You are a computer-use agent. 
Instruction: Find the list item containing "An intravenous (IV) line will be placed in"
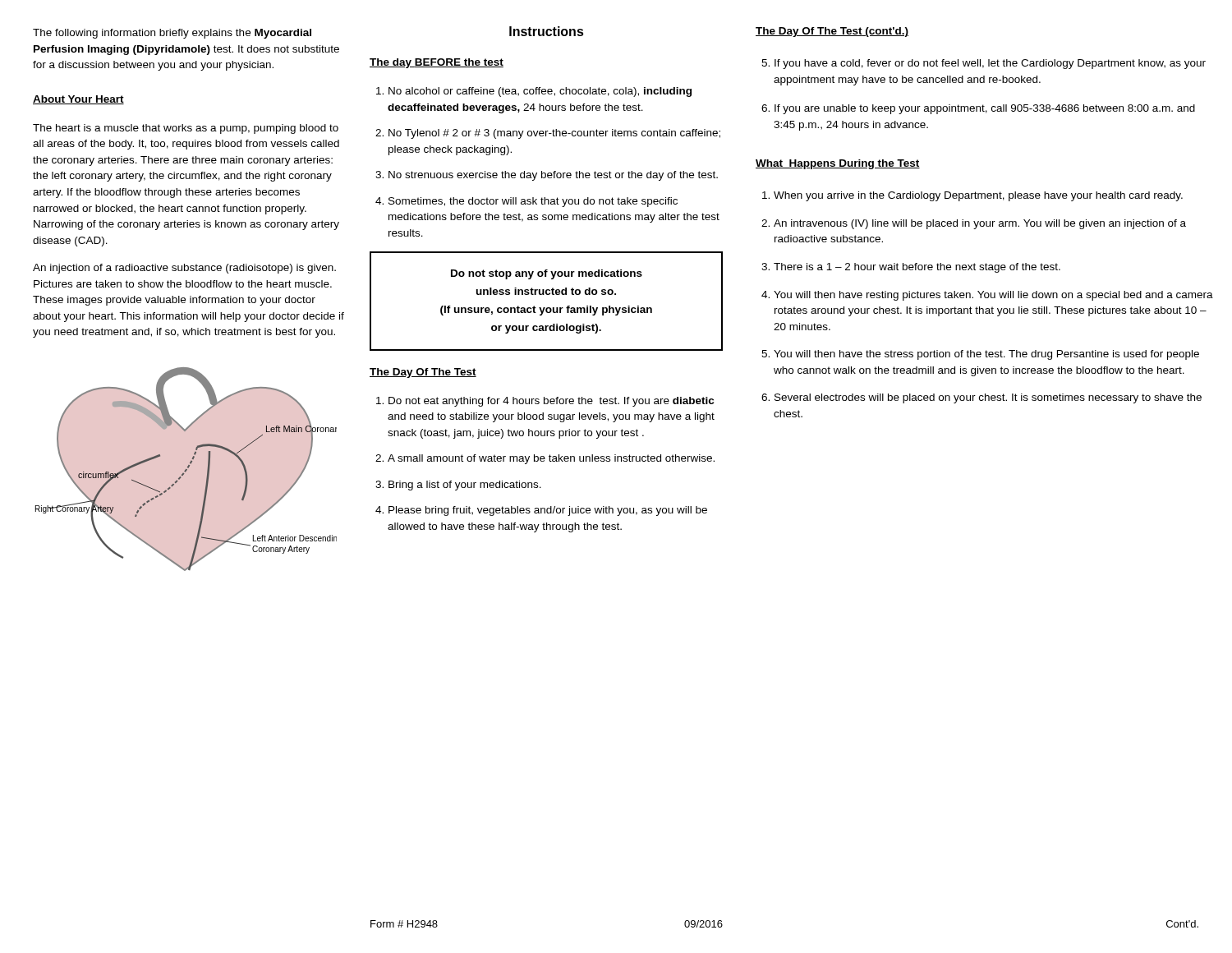tap(995, 231)
